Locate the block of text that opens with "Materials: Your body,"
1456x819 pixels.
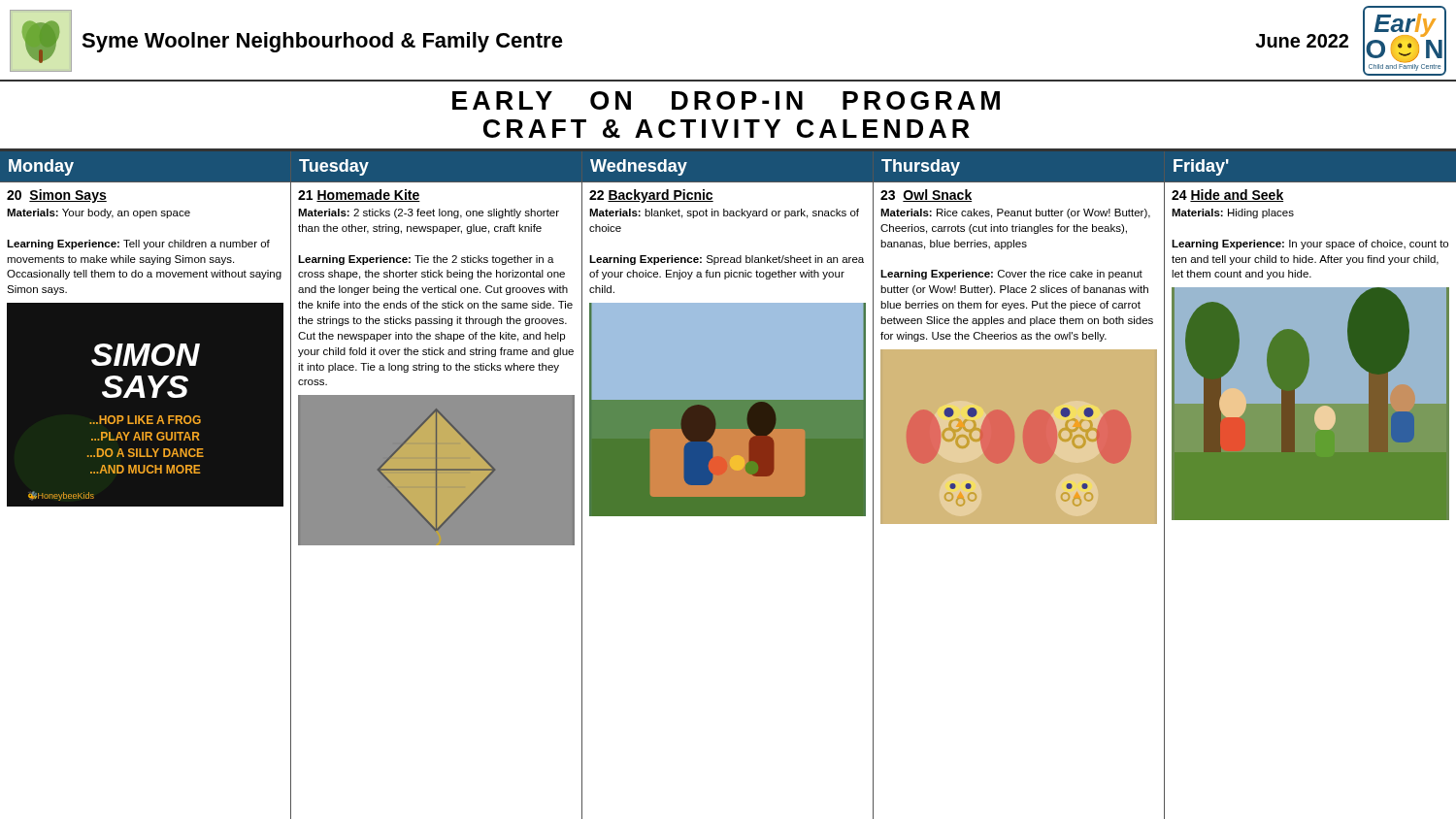(x=144, y=251)
